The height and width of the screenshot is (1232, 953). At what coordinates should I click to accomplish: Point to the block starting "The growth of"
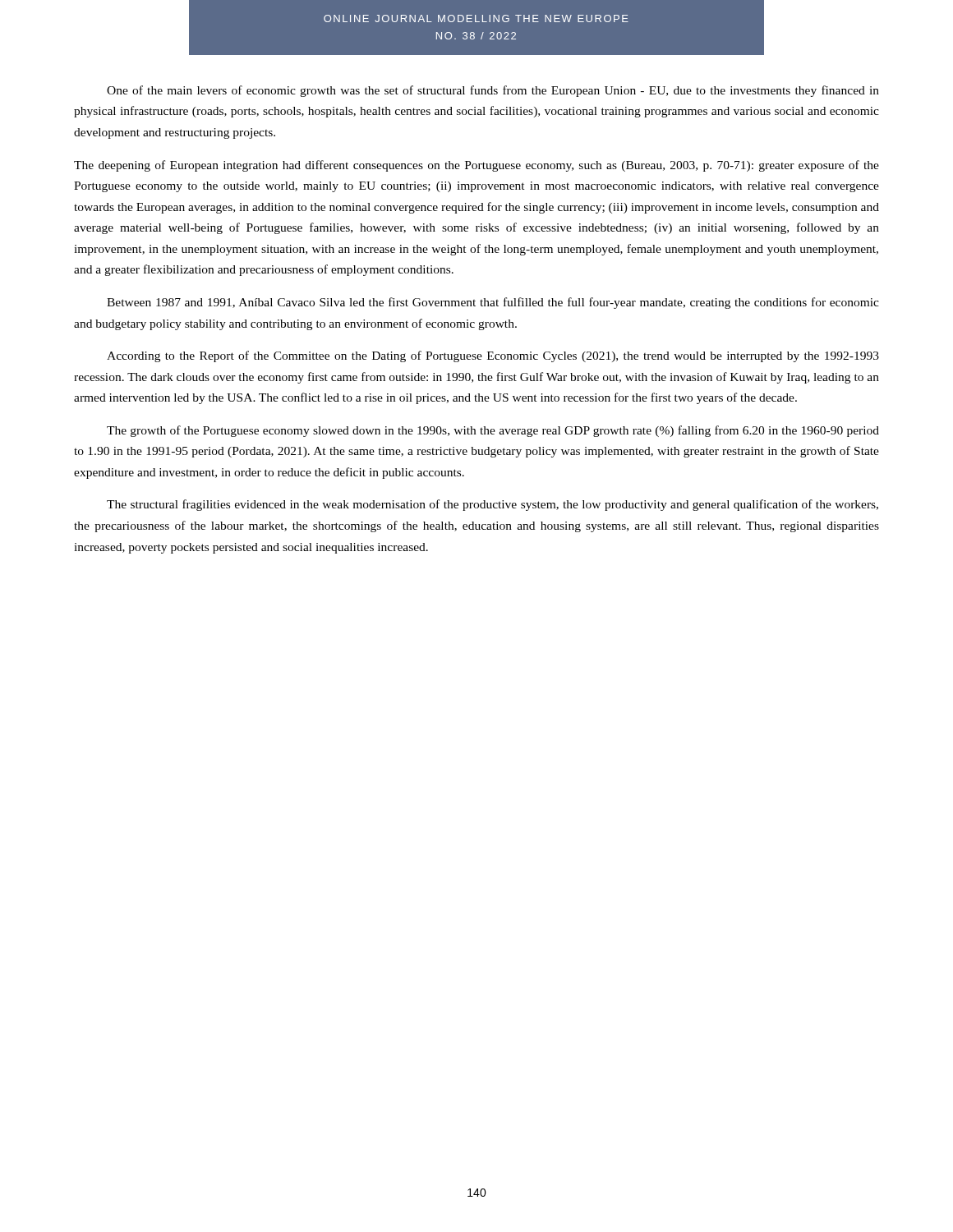click(476, 451)
